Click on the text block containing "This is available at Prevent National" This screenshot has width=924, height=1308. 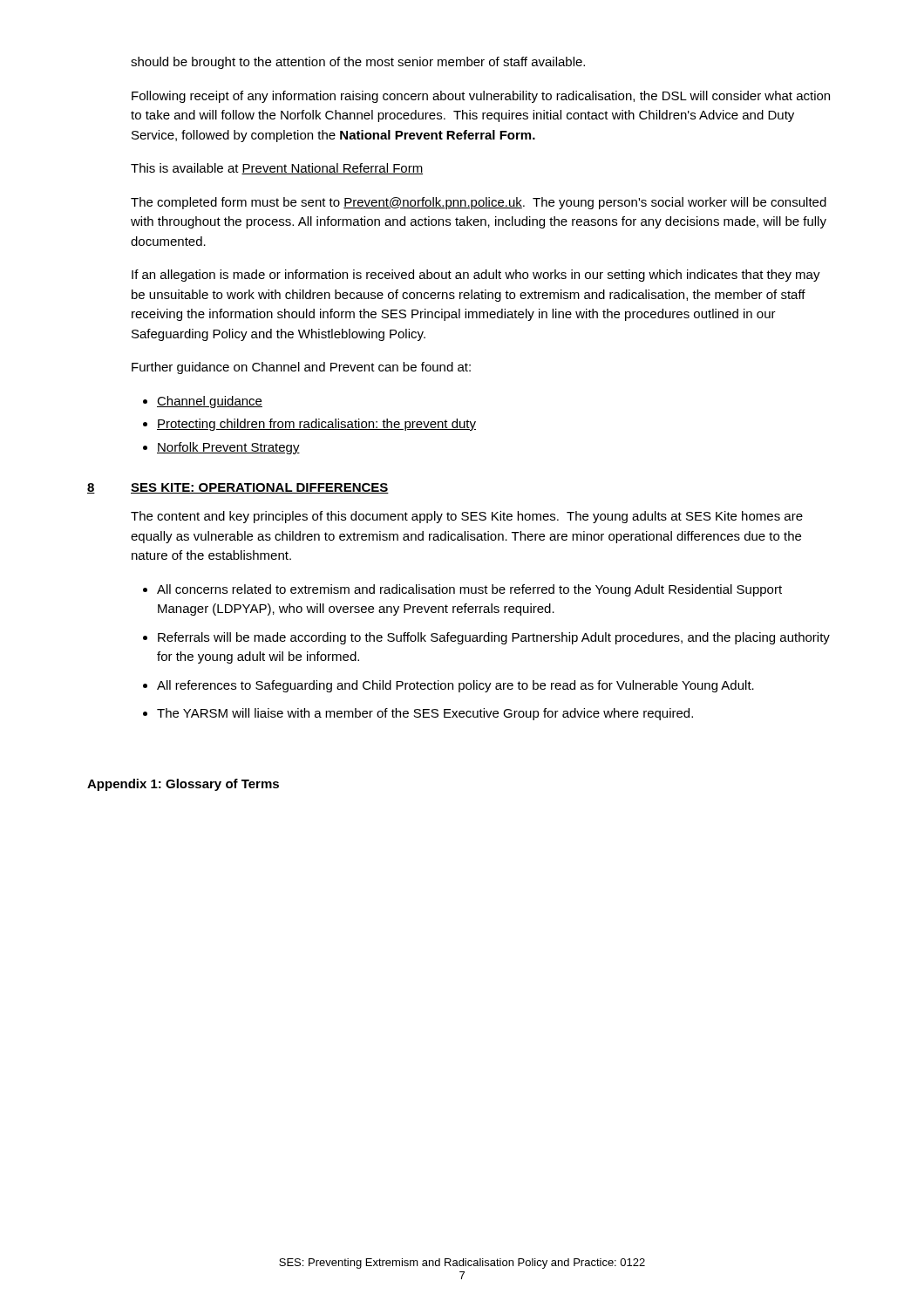277,168
